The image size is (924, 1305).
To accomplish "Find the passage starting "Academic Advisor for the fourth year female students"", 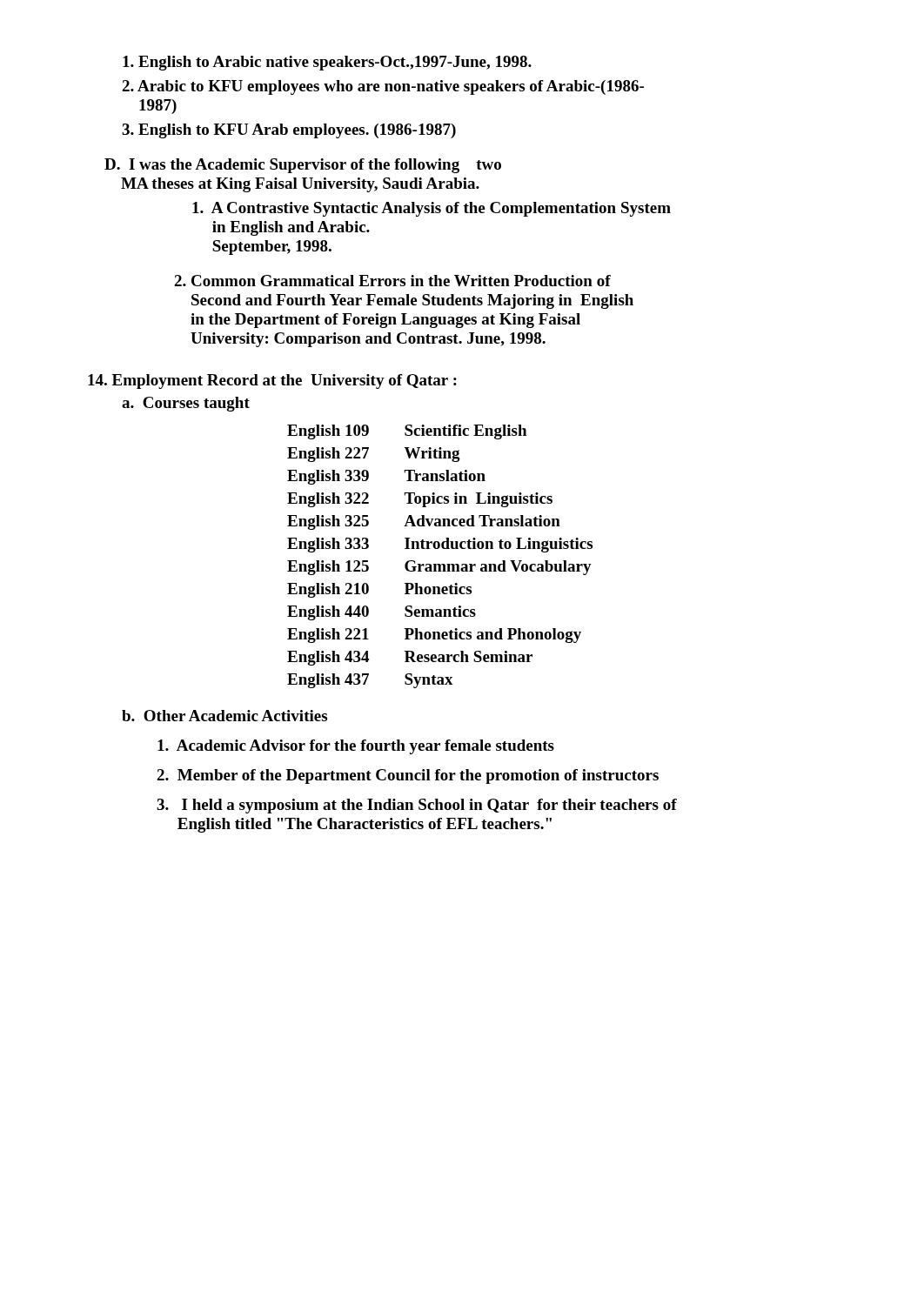I will click(x=355, y=745).
